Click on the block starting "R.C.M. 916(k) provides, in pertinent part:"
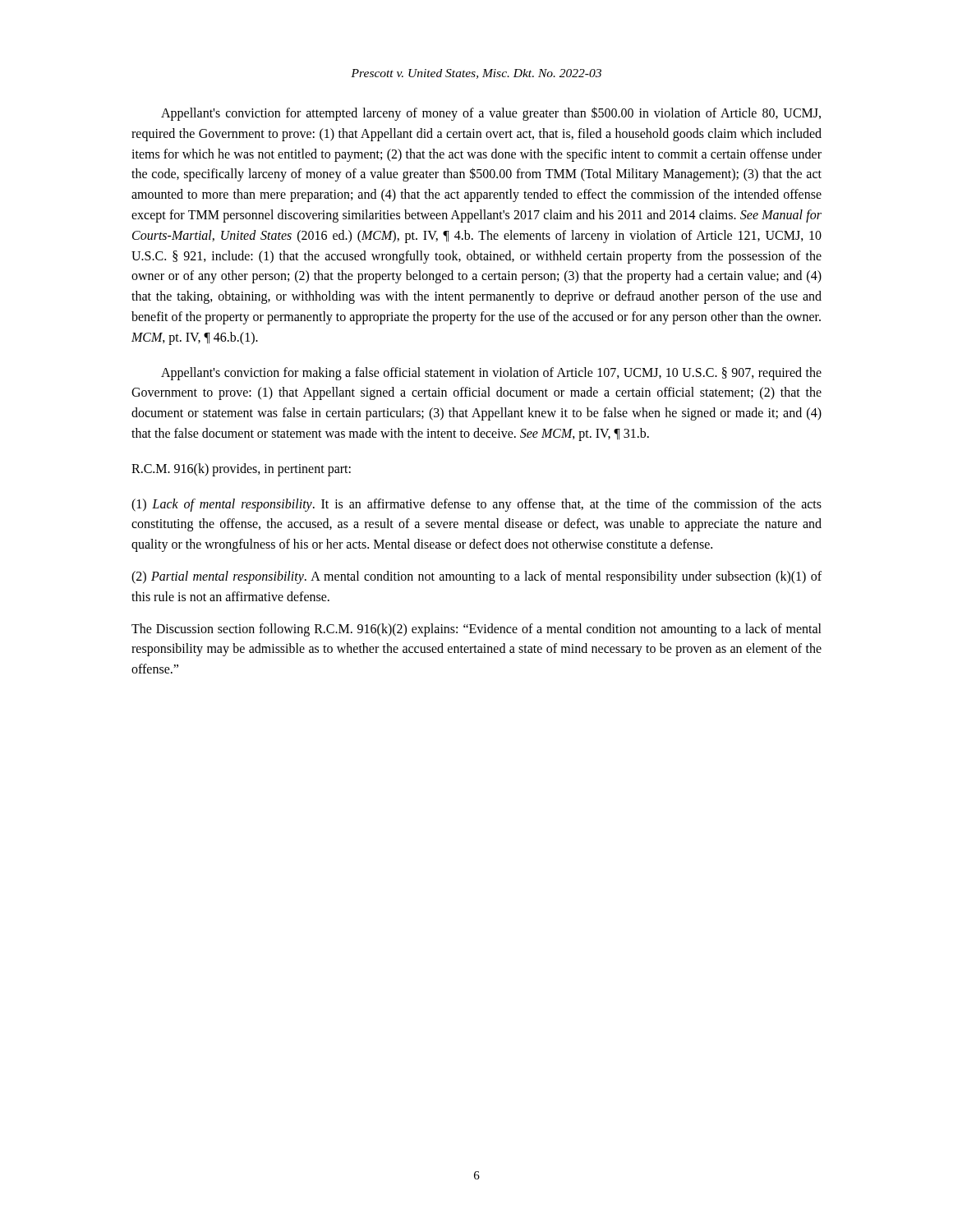953x1232 pixels. pos(241,468)
